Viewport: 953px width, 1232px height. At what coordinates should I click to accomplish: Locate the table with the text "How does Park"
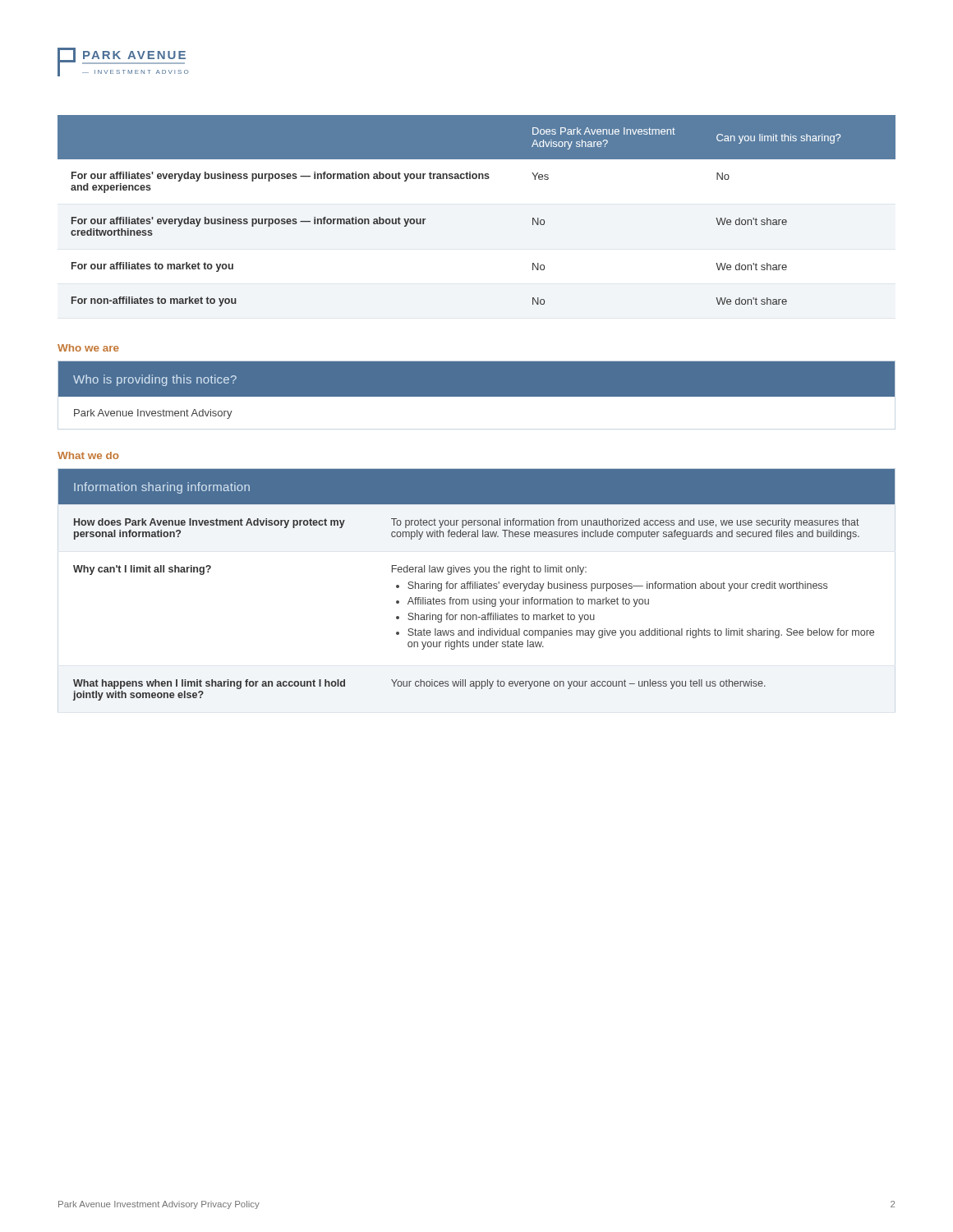(x=476, y=591)
